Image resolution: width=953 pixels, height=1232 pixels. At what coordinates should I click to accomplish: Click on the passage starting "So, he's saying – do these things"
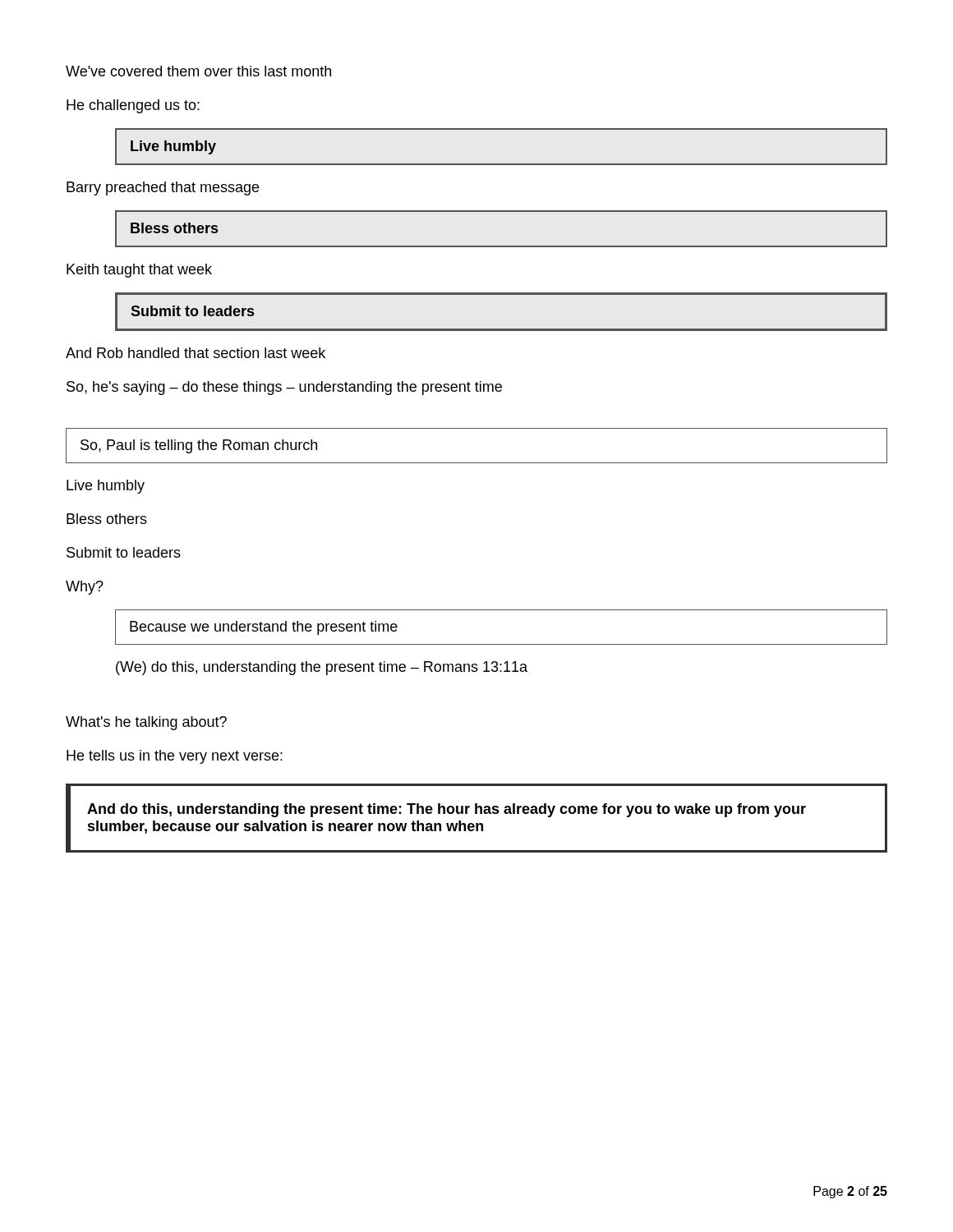point(284,387)
